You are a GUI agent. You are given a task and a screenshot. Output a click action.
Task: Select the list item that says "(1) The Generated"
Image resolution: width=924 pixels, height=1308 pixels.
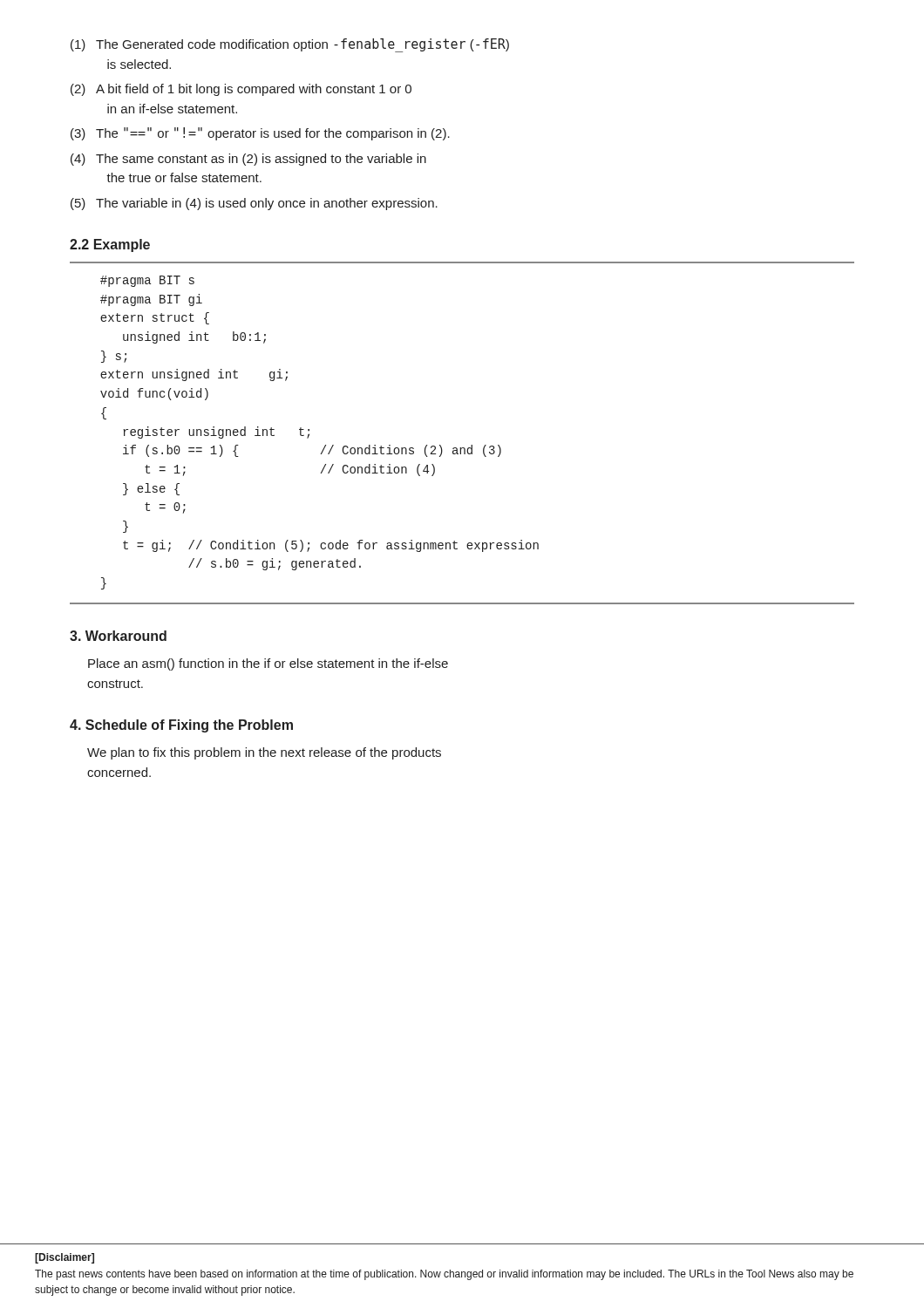pos(462,55)
